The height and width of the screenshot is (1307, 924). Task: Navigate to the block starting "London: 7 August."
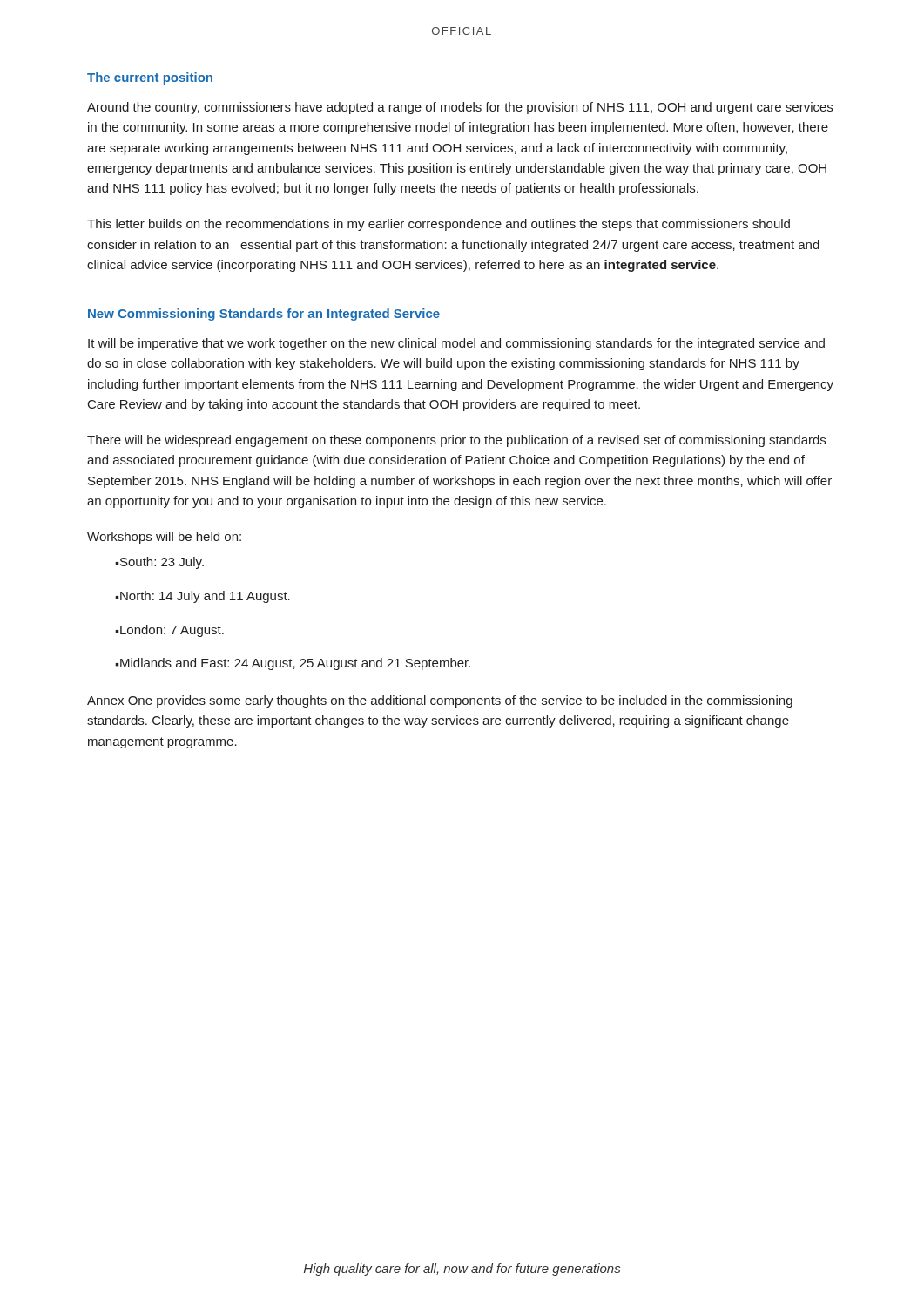point(169,631)
